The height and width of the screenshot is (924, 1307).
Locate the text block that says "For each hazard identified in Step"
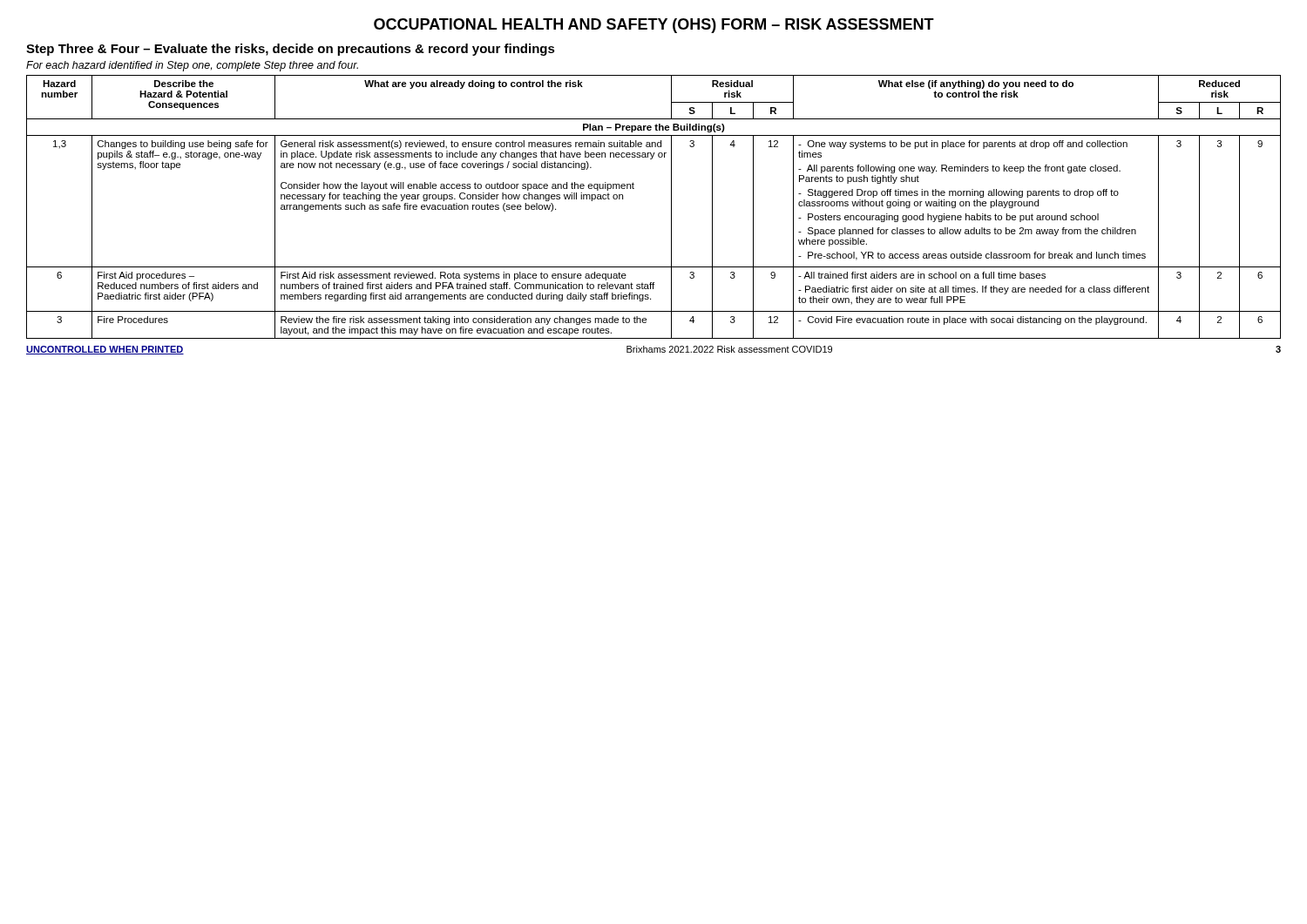click(193, 65)
